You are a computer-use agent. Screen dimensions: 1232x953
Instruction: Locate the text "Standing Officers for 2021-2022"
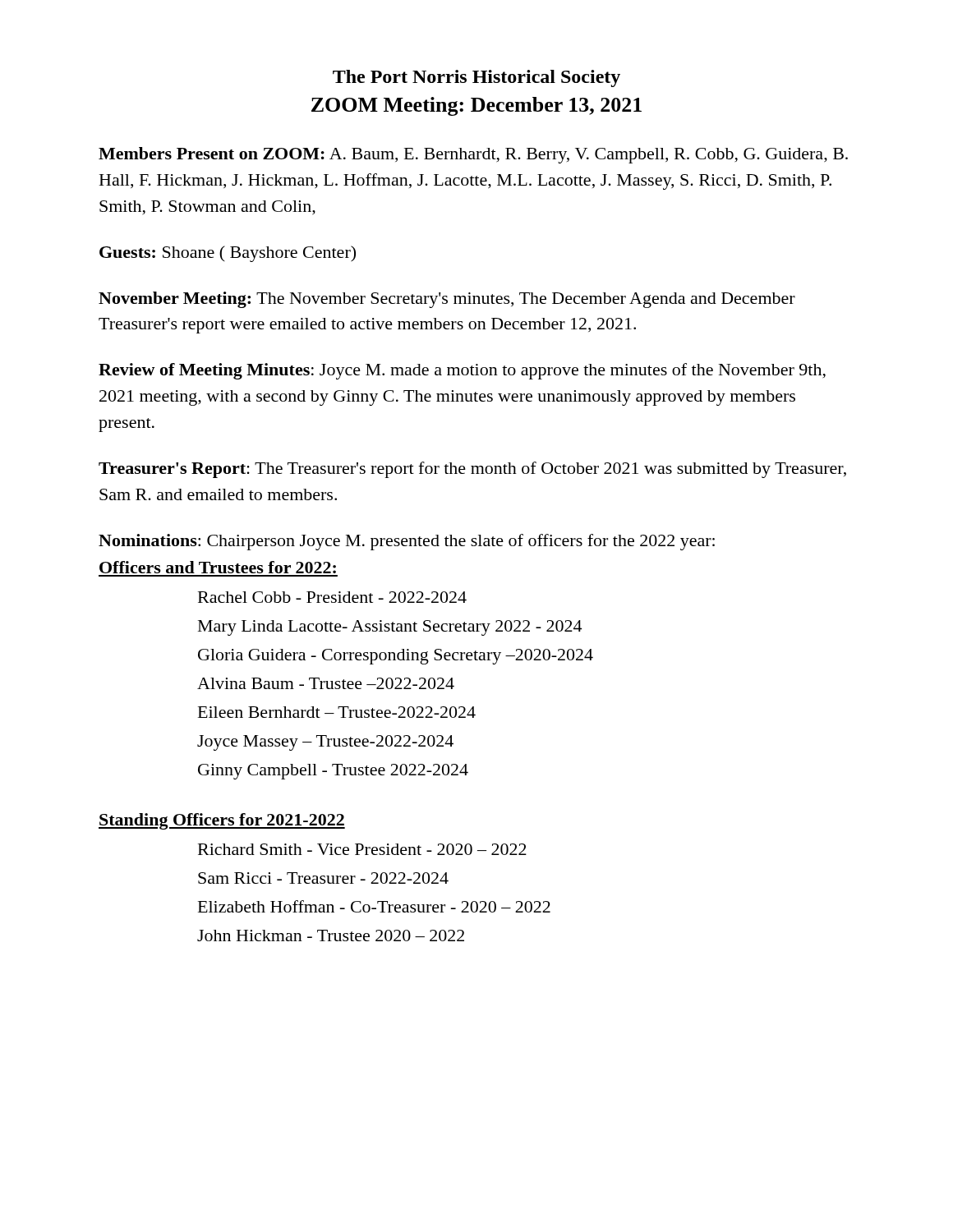coord(222,819)
